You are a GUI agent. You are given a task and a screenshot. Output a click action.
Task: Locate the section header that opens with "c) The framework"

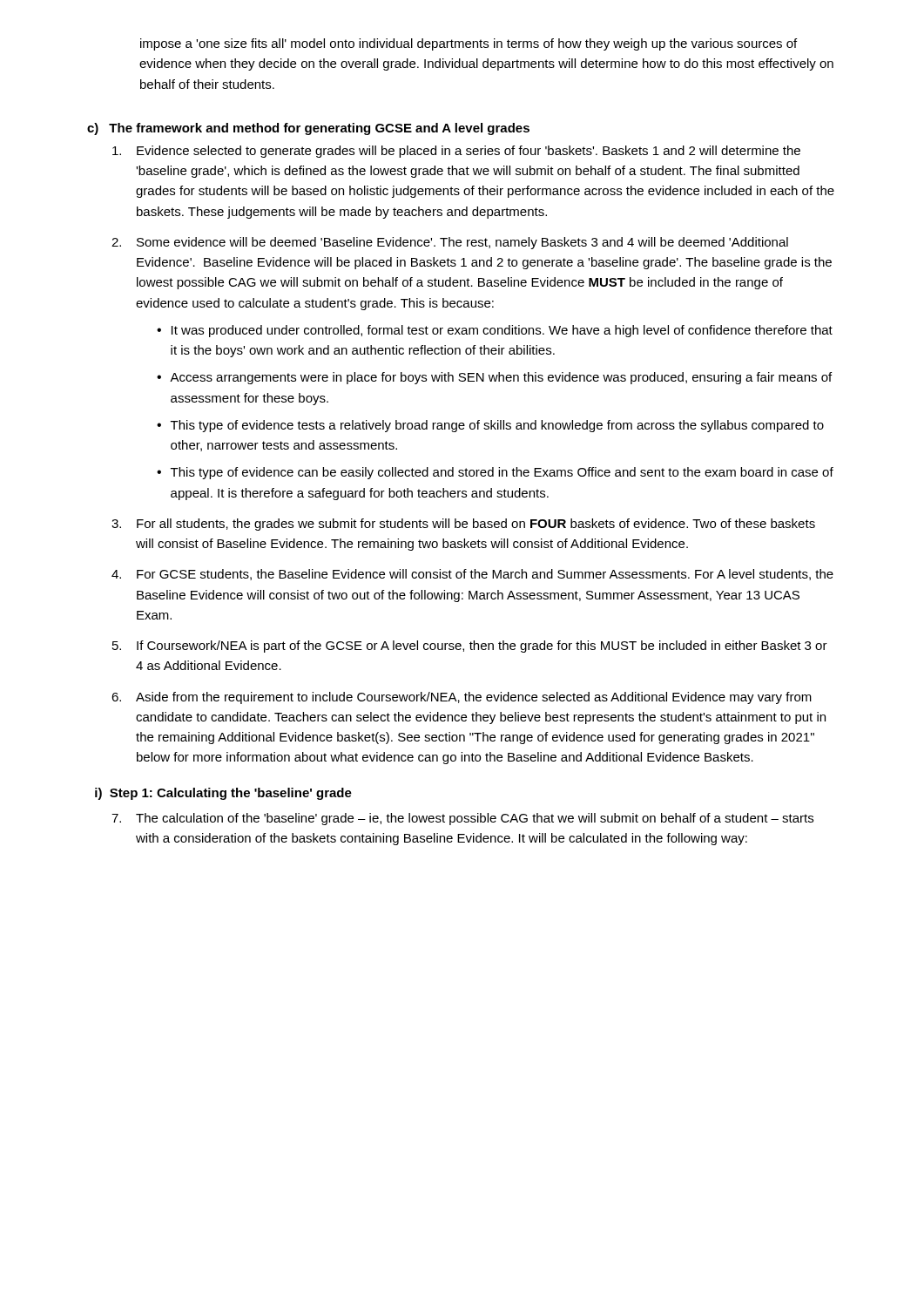309,127
